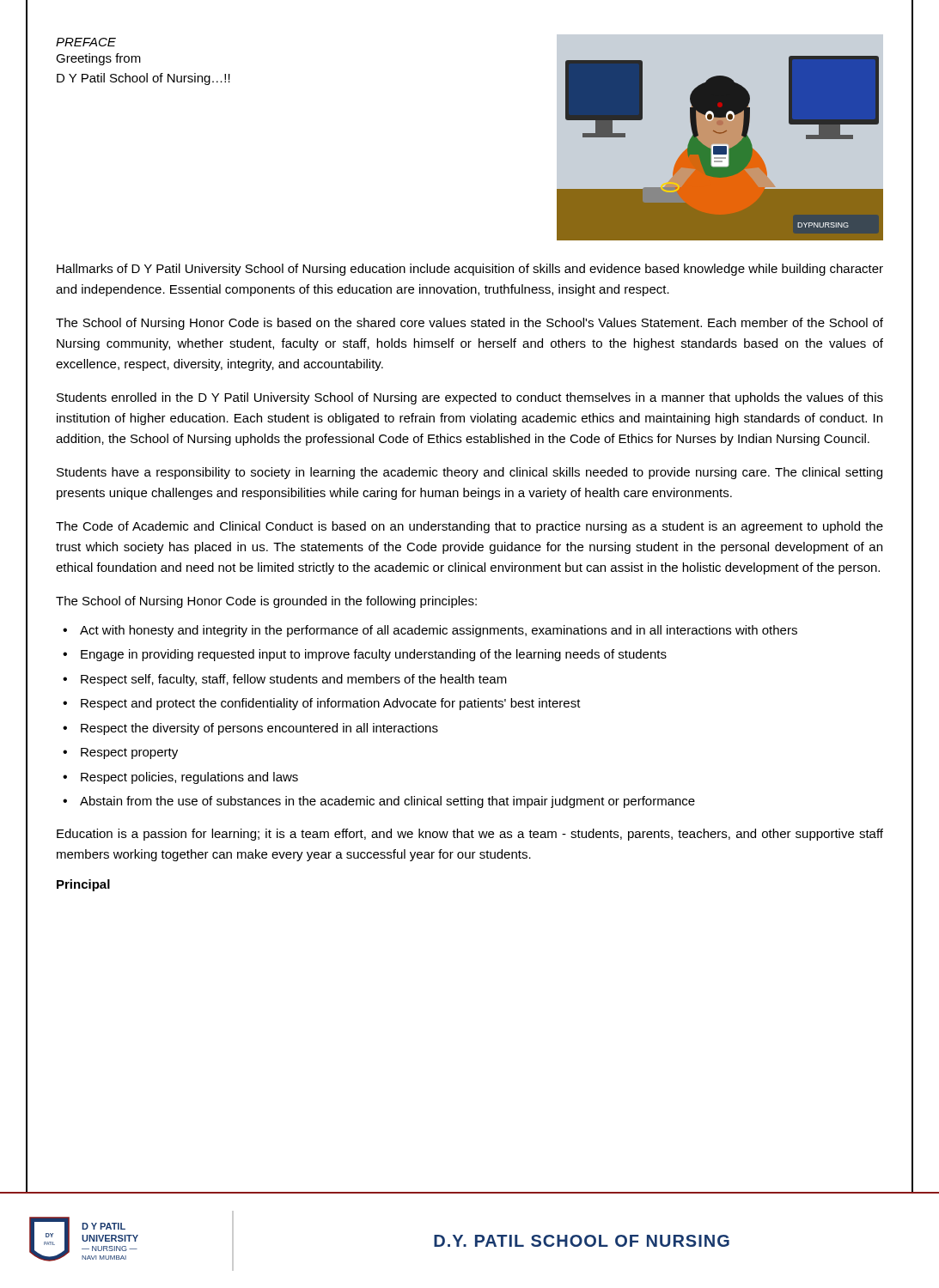Select the photo
939x1288 pixels.
point(720,139)
